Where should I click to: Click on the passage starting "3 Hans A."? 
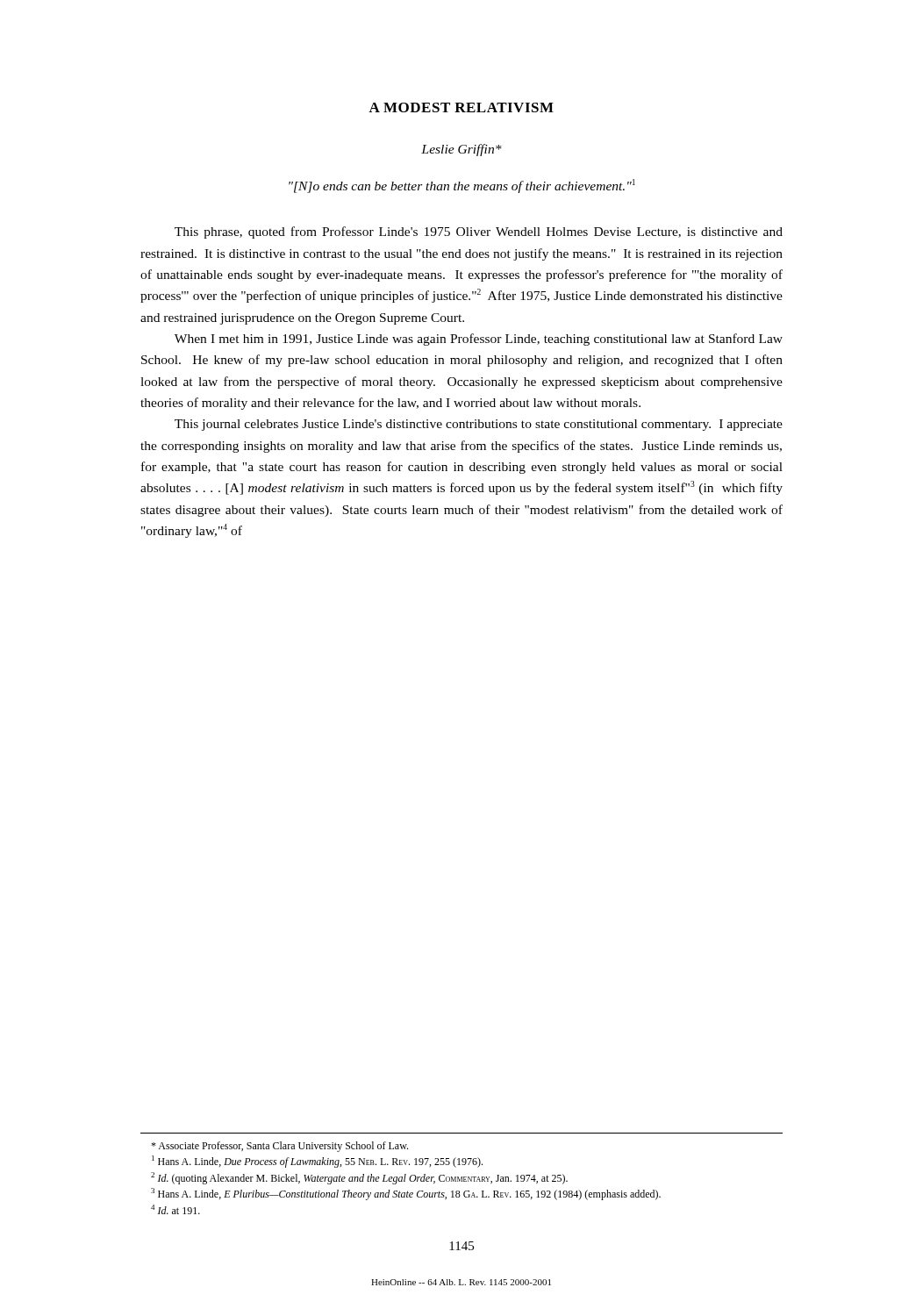pyautogui.click(x=401, y=1194)
